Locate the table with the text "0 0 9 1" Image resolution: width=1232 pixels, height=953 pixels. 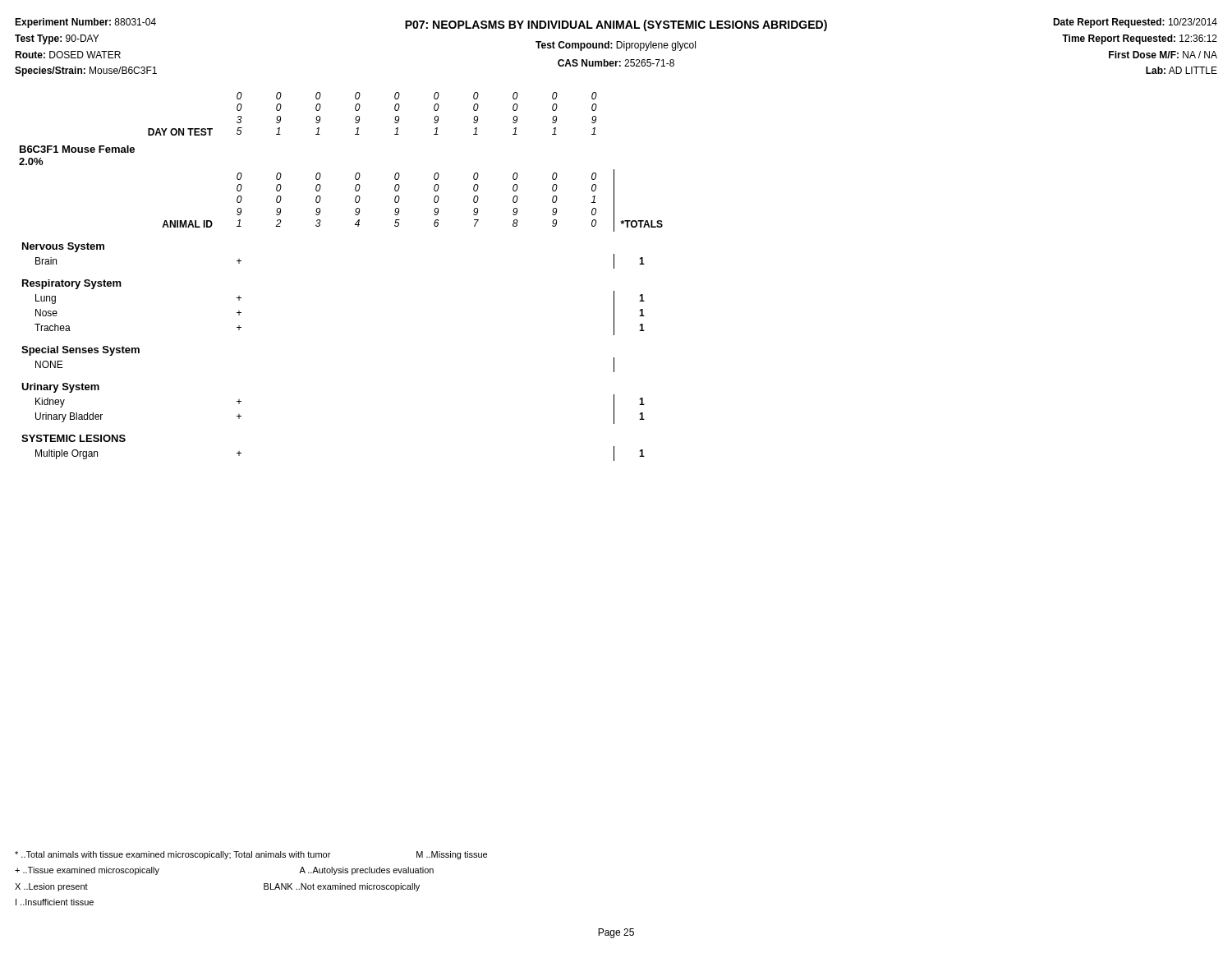pyautogui.click(x=616, y=275)
